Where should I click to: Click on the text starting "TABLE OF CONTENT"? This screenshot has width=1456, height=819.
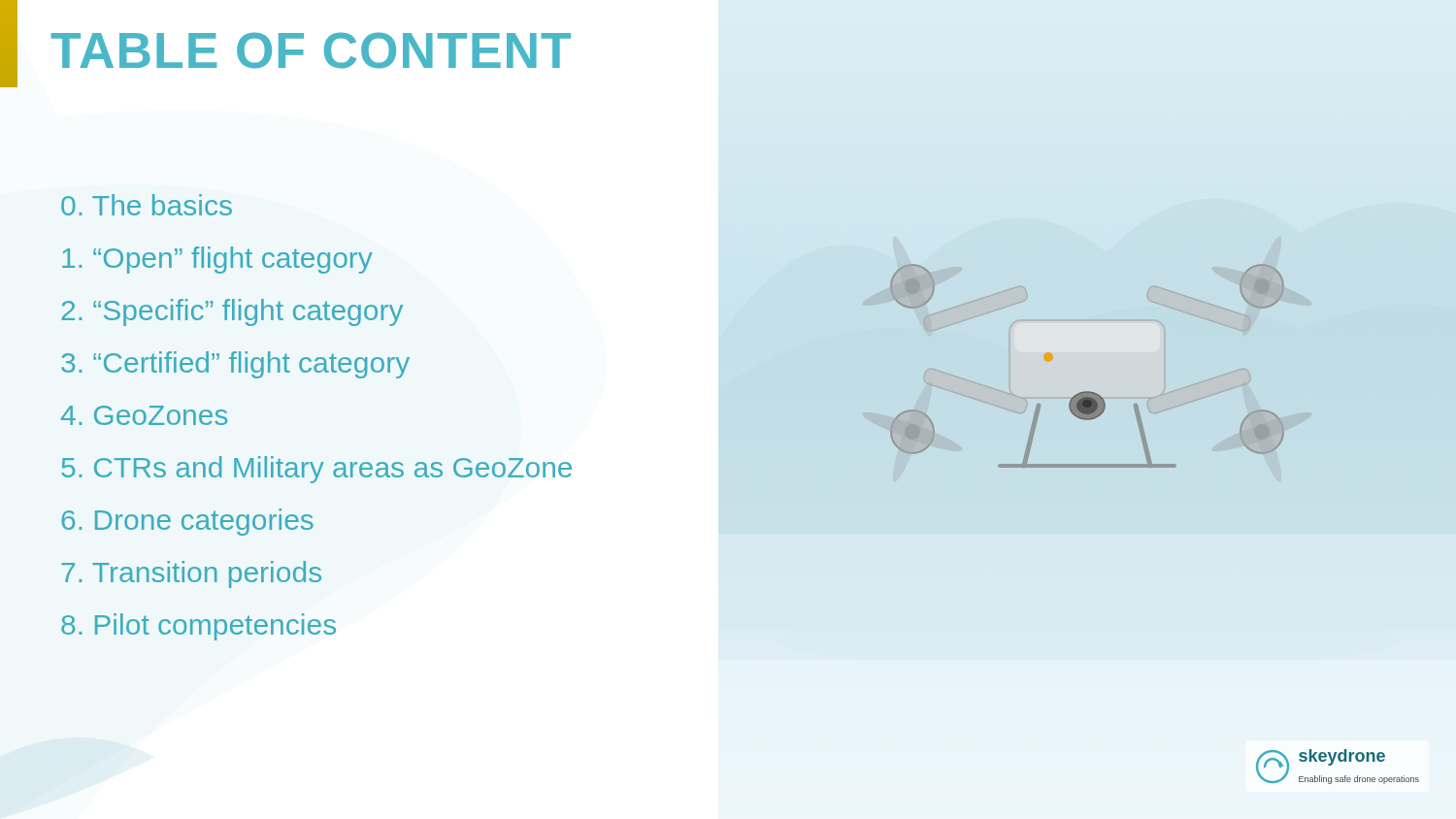[x=312, y=50]
